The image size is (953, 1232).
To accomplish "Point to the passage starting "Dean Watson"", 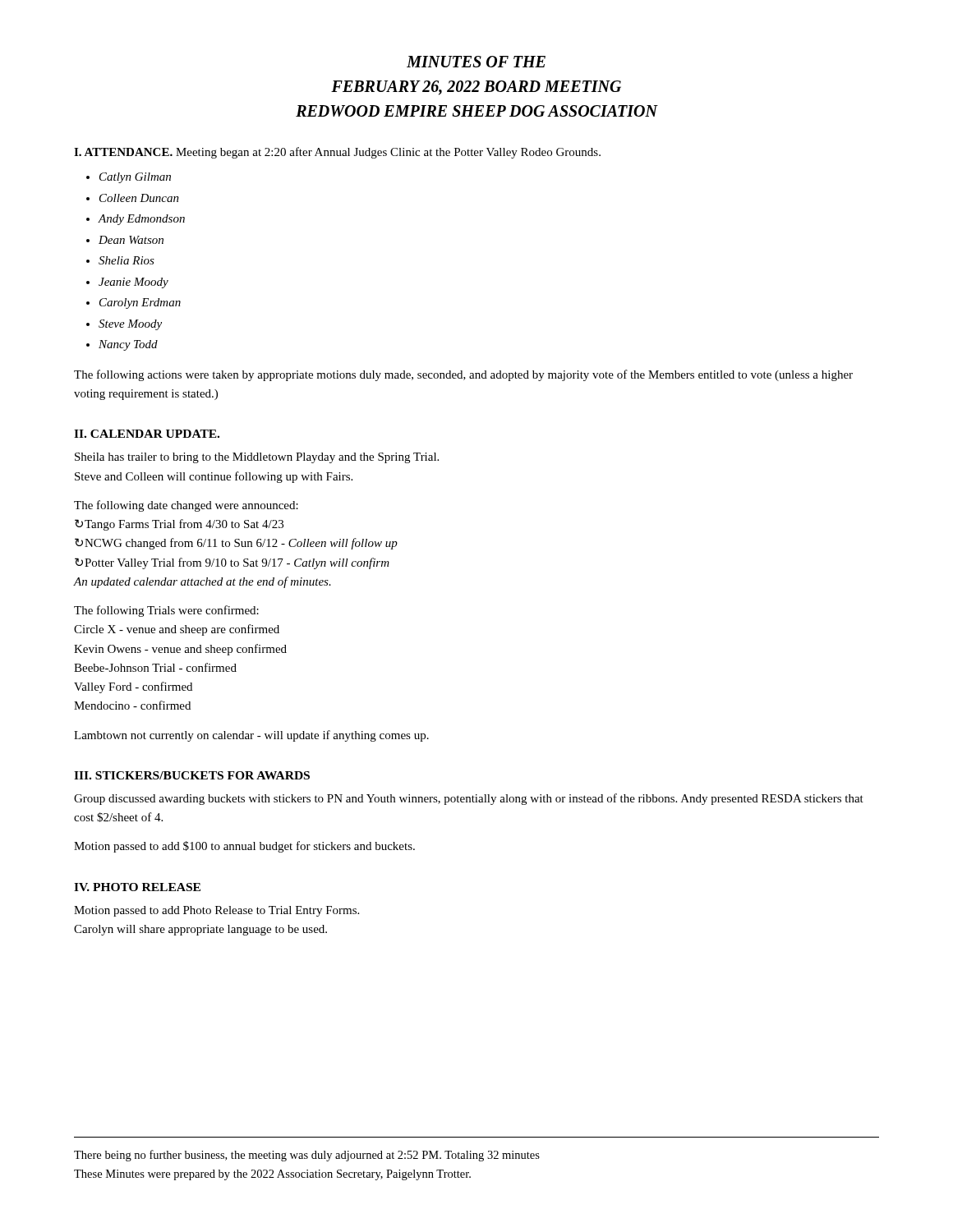I will pyautogui.click(x=131, y=240).
